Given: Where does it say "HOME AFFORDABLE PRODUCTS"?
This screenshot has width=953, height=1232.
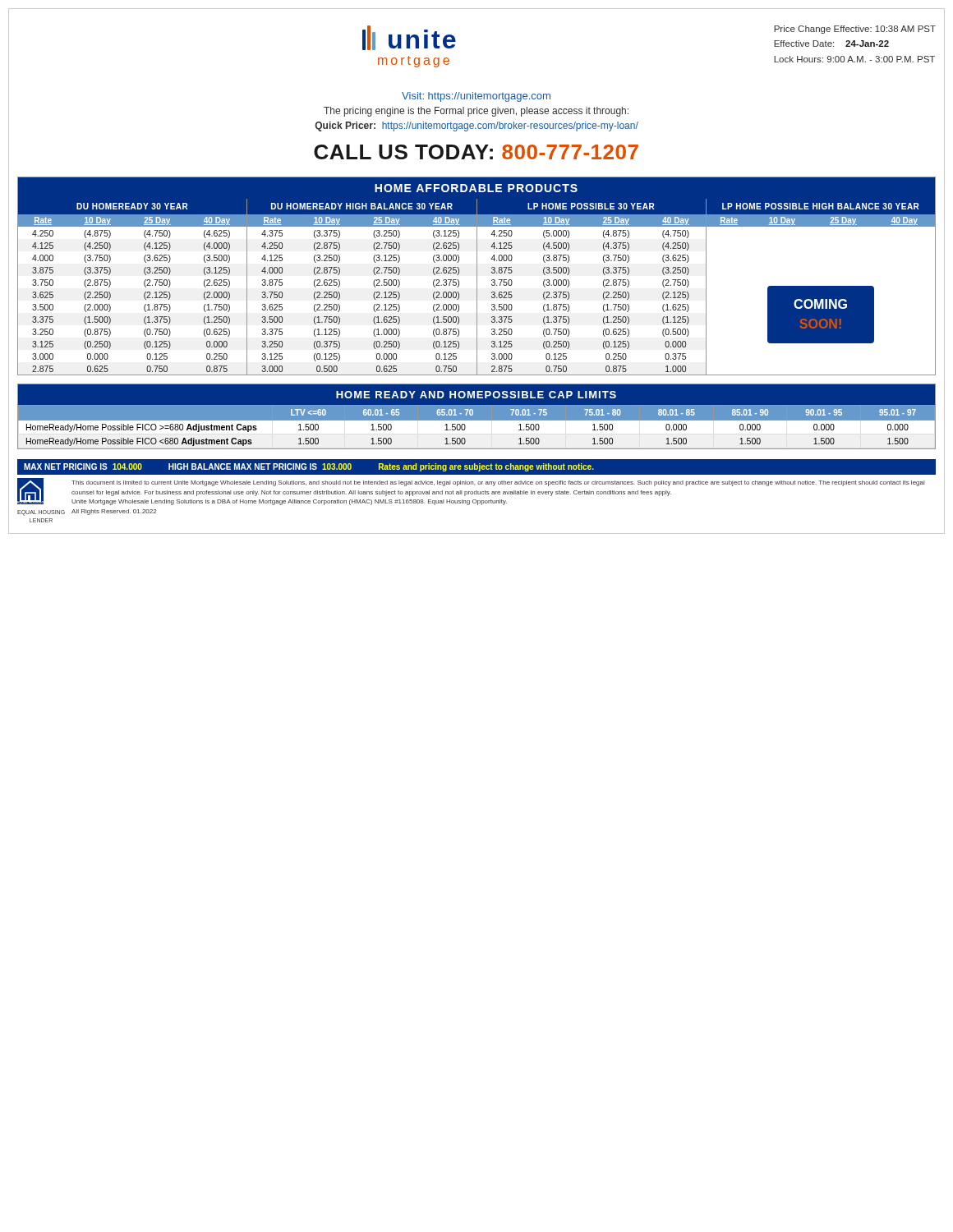Looking at the screenshot, I should (x=476, y=188).
